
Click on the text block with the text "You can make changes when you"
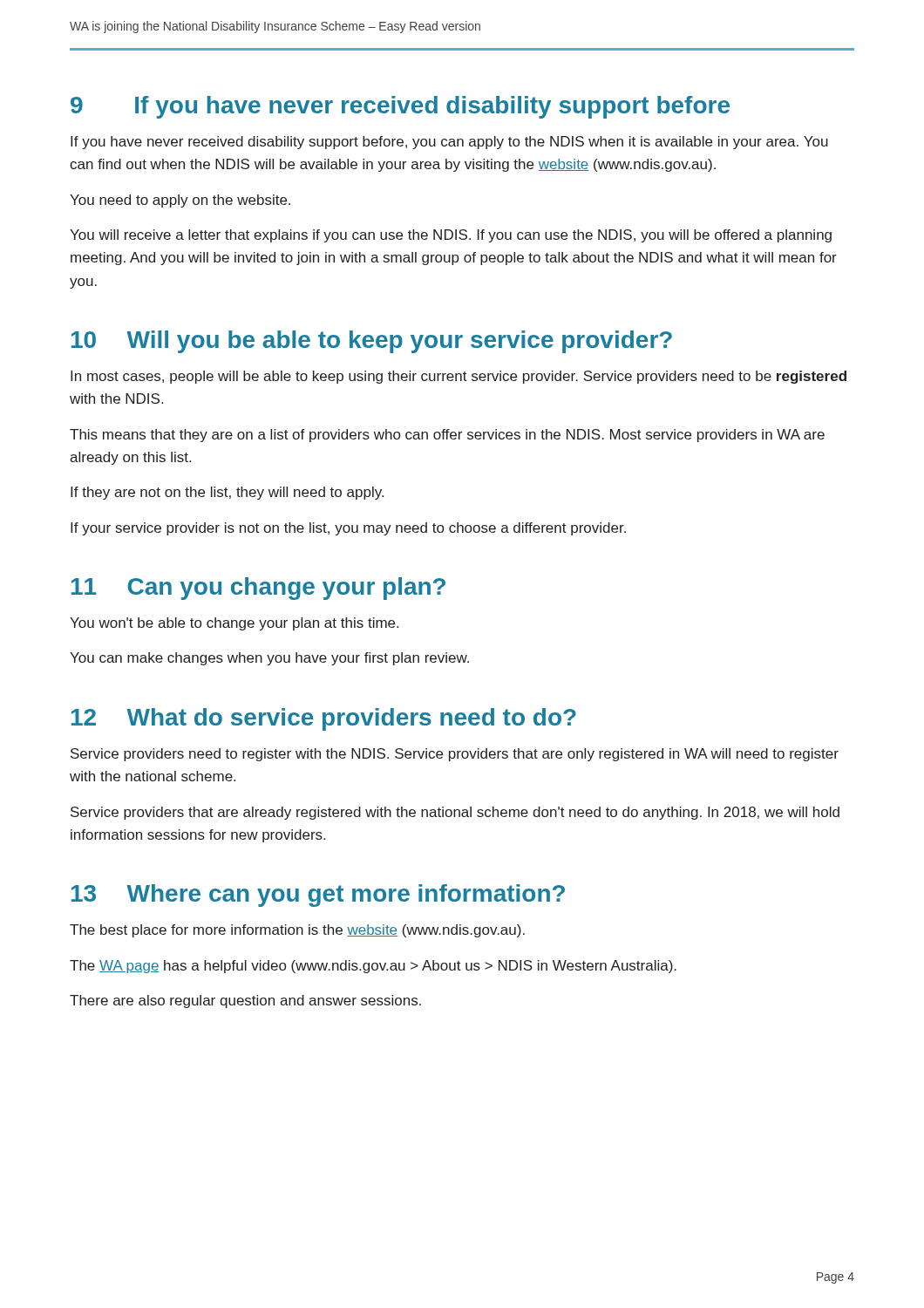tap(270, 658)
